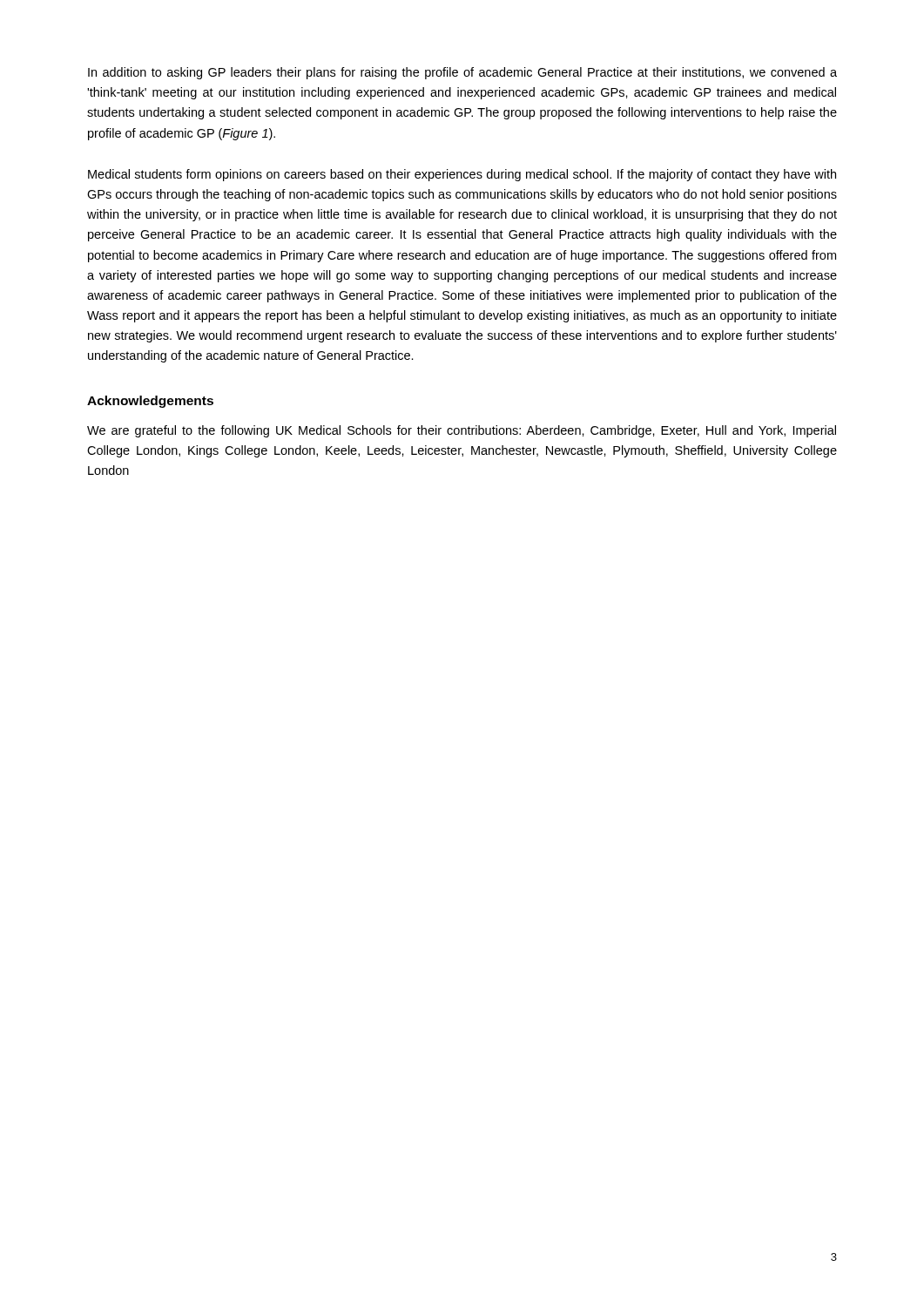Viewport: 924px width, 1307px height.
Task: Find the block on this page that starts "We are grateful to the following UK Medical"
Action: point(462,450)
